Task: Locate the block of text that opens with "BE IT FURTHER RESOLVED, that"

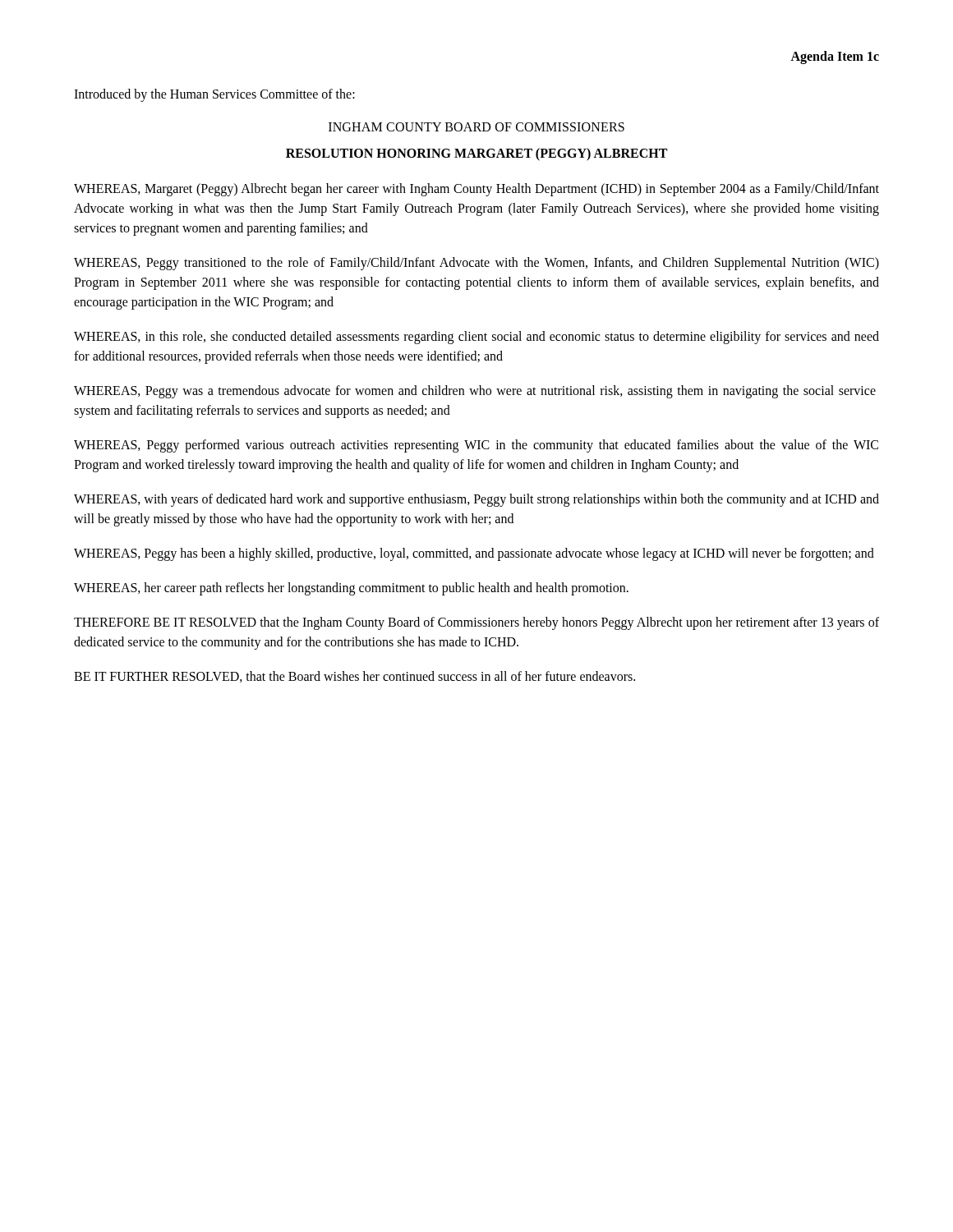Action: point(355,676)
